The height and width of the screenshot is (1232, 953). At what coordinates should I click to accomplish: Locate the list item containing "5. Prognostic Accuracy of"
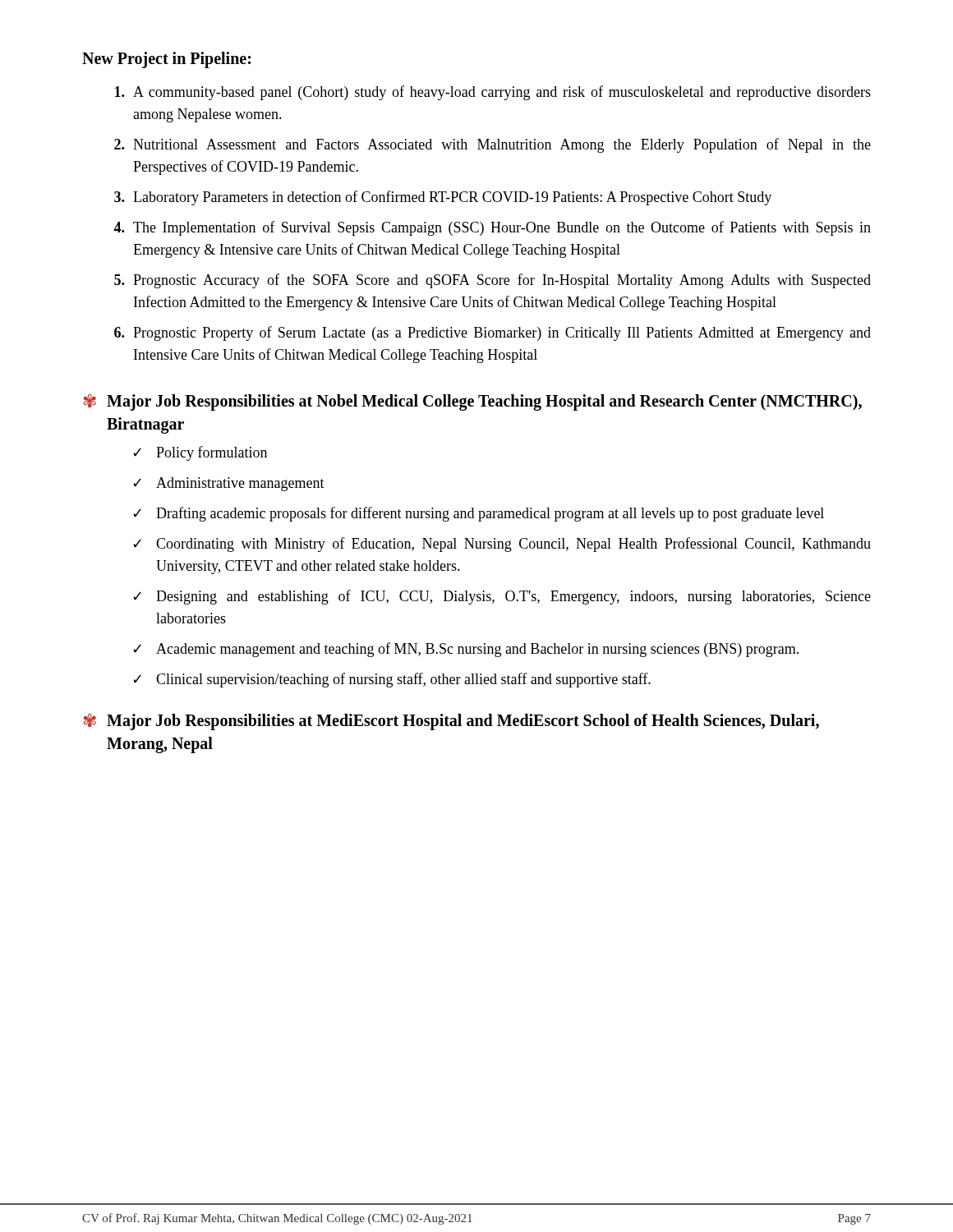click(x=485, y=292)
